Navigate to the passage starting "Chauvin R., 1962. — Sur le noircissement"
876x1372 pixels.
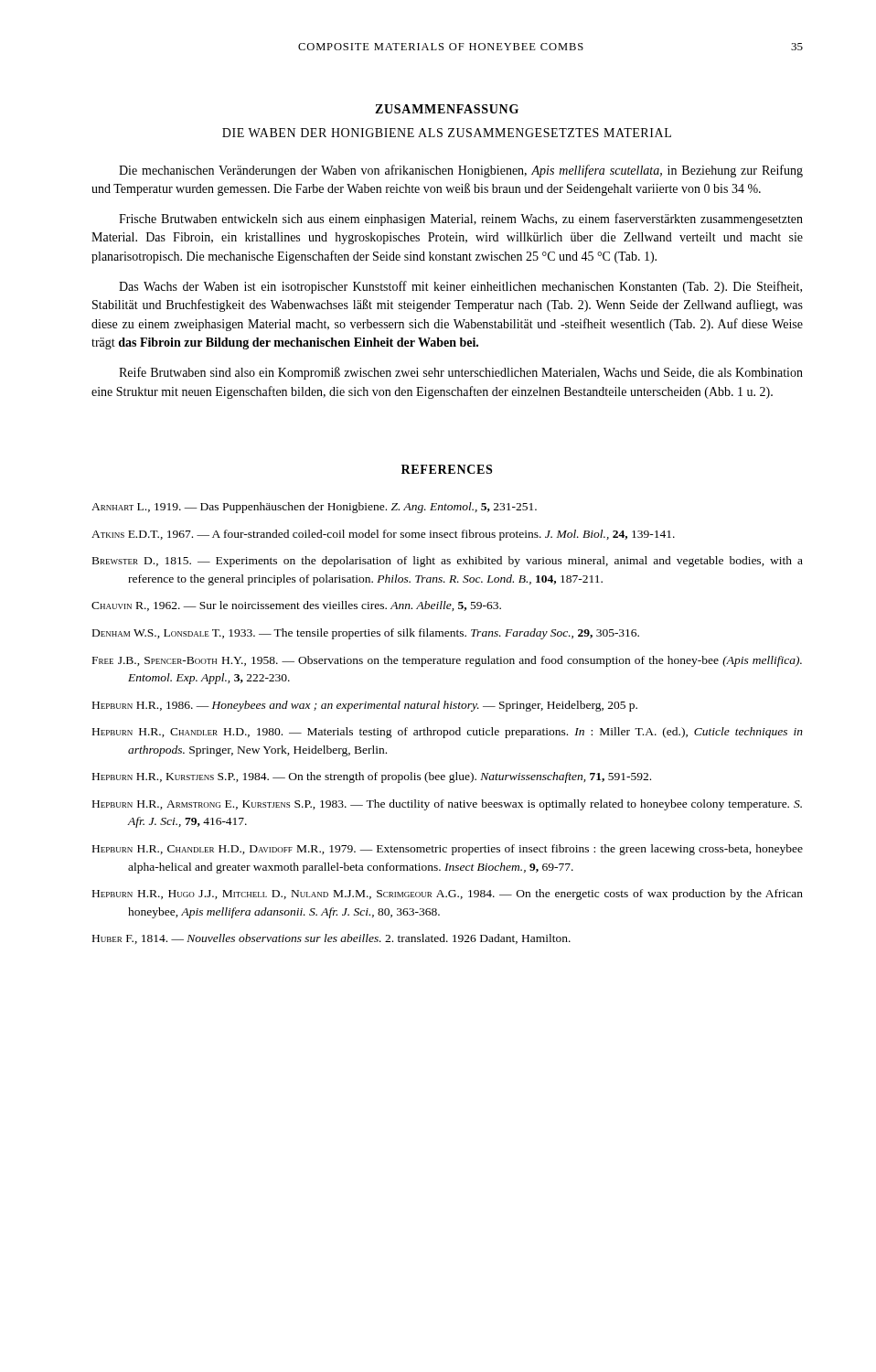[297, 605]
